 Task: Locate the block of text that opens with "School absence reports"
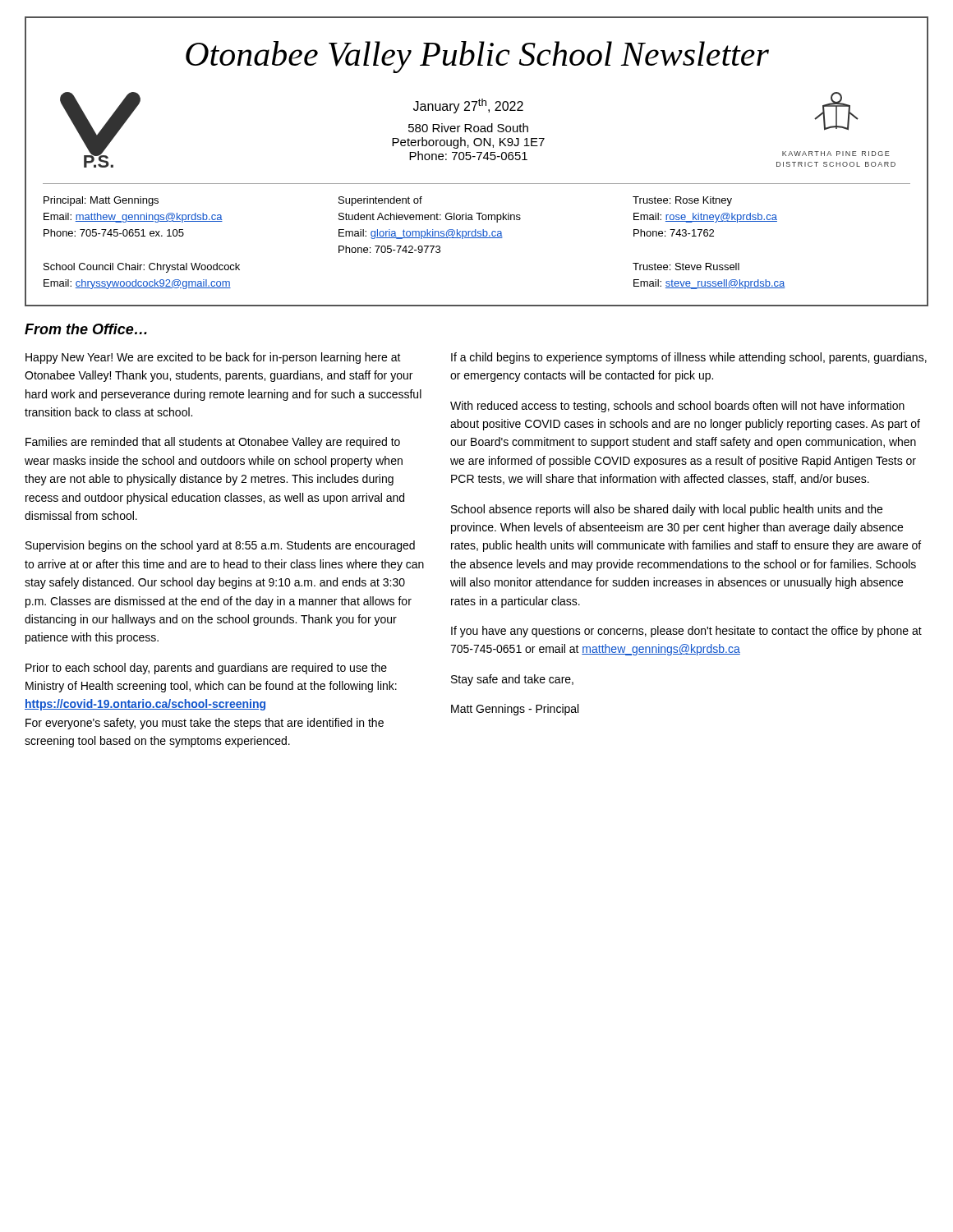[686, 555]
